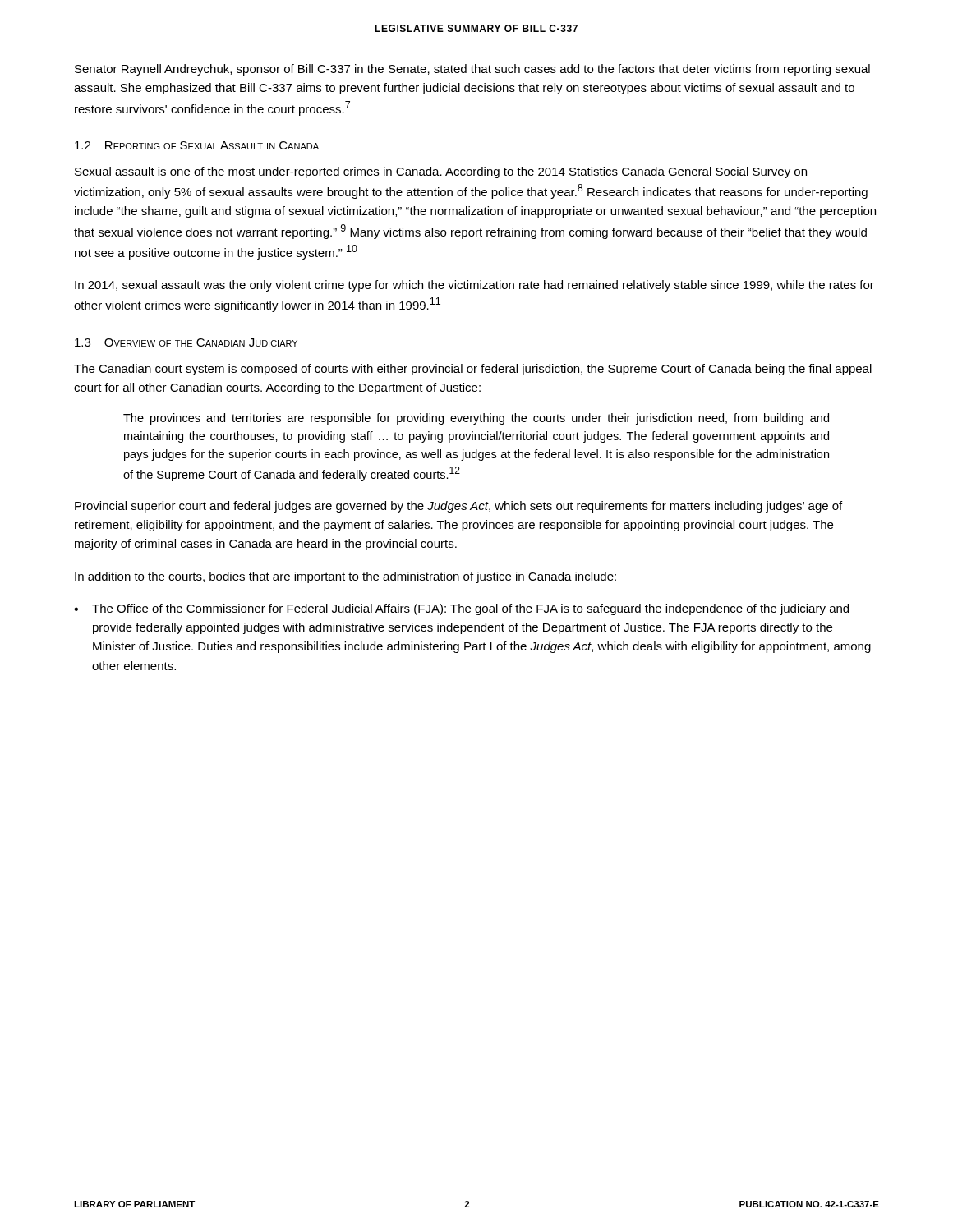Select the section header that reads "1.3Overview of the Canadian Judiciary"

tap(186, 342)
